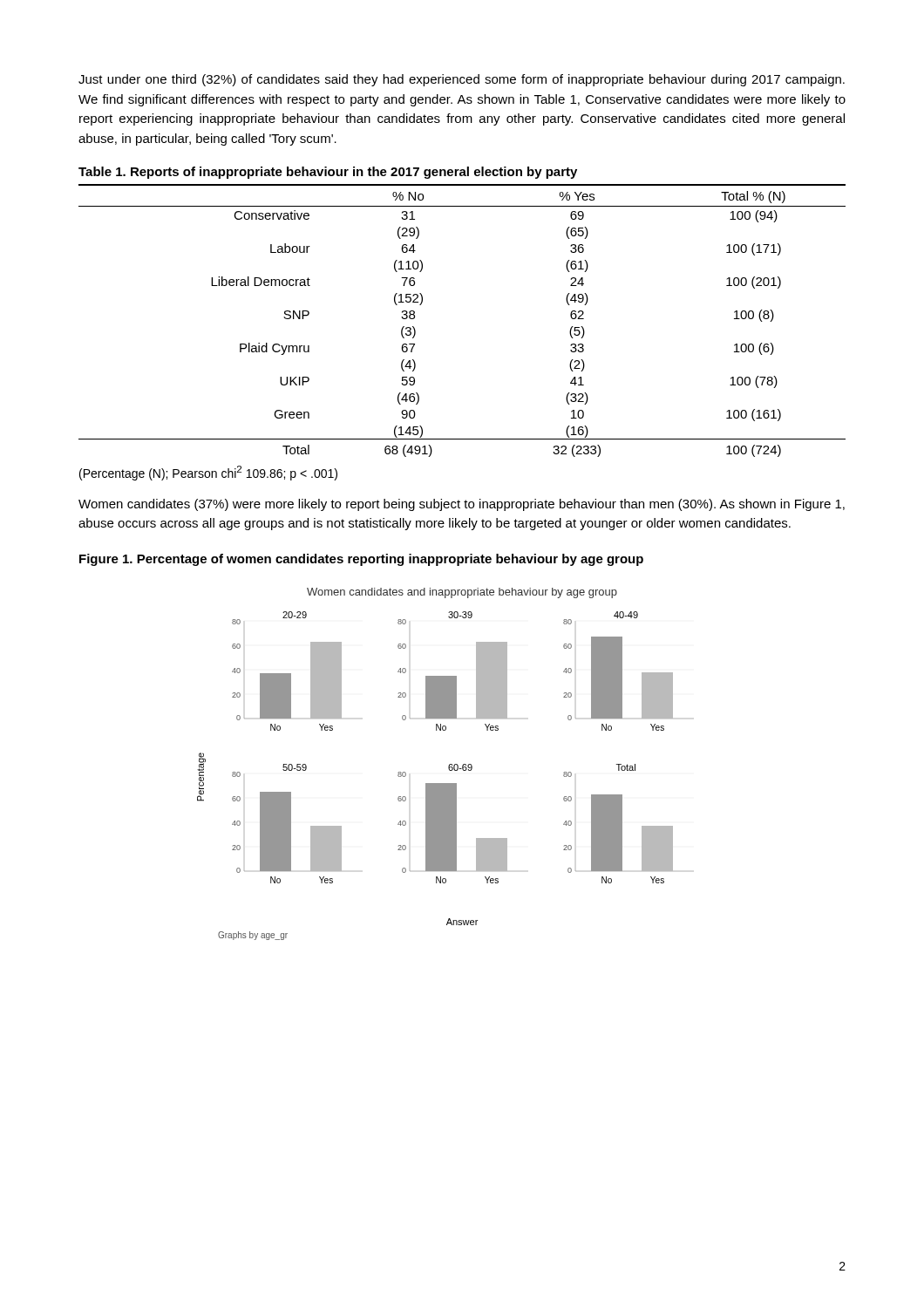Click on the block starting "Women candidates (37%)"

(462, 513)
